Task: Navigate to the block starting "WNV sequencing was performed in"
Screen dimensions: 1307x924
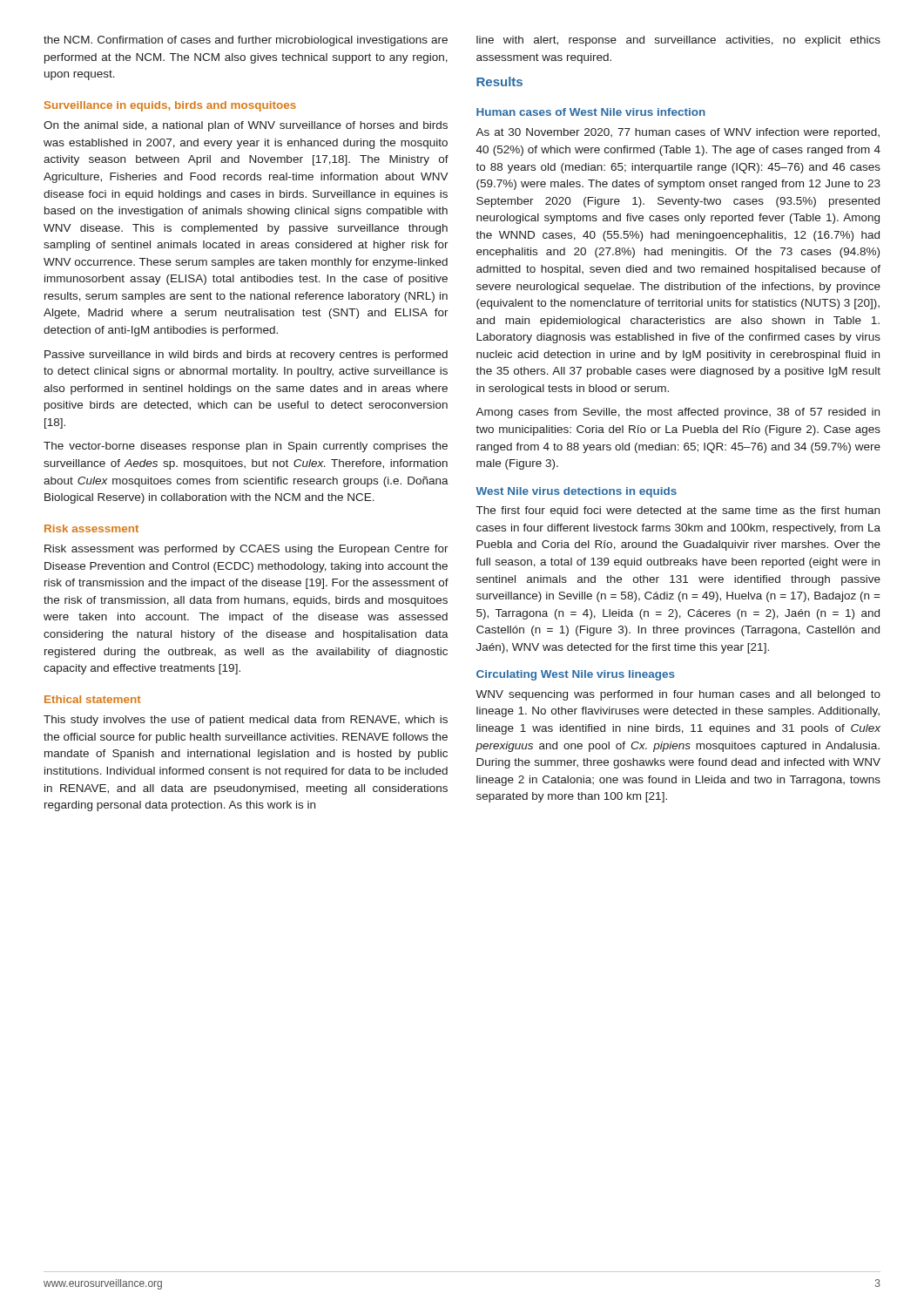Action: click(x=678, y=745)
